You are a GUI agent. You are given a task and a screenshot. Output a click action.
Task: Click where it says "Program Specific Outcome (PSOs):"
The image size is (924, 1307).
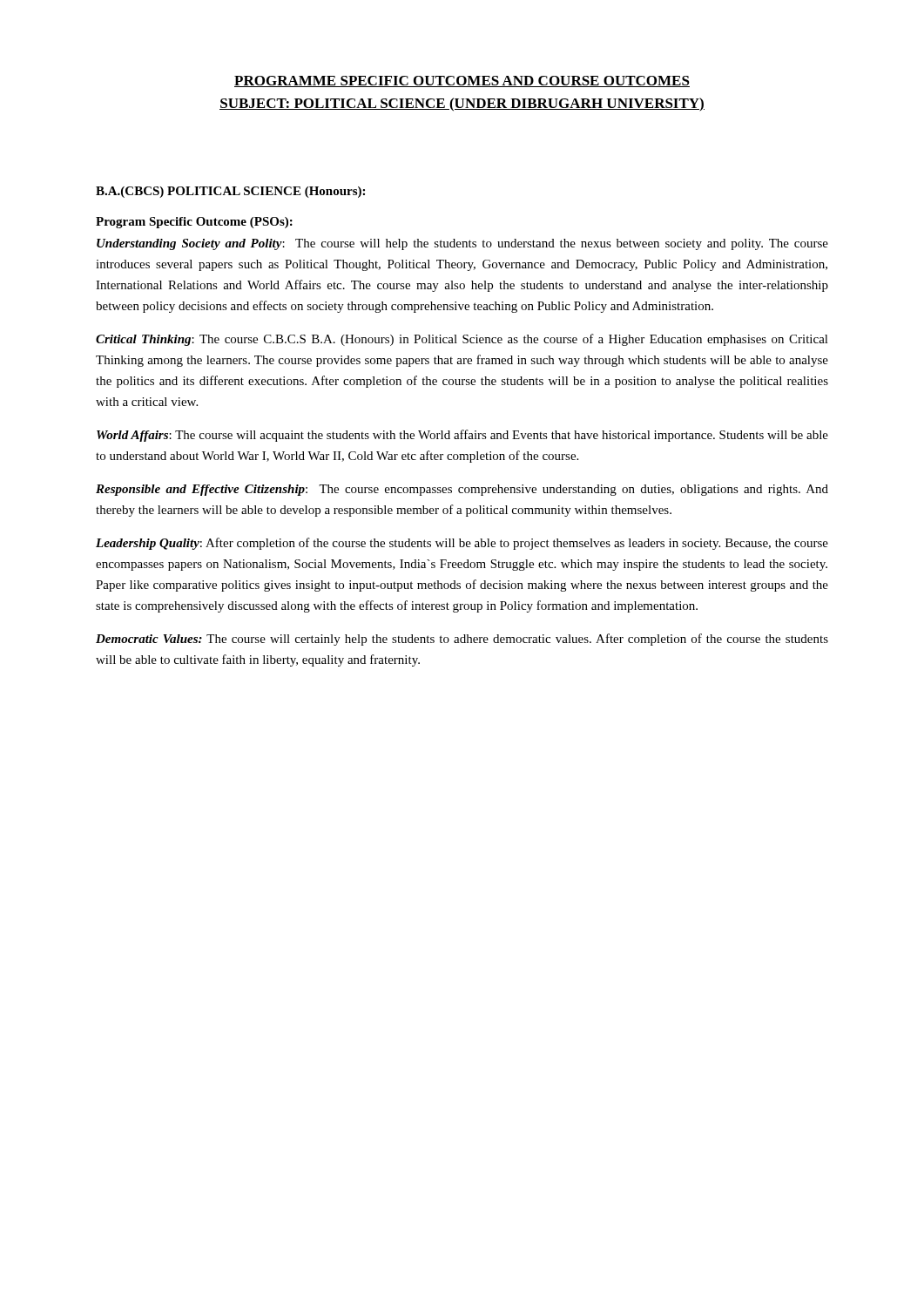pyautogui.click(x=195, y=221)
